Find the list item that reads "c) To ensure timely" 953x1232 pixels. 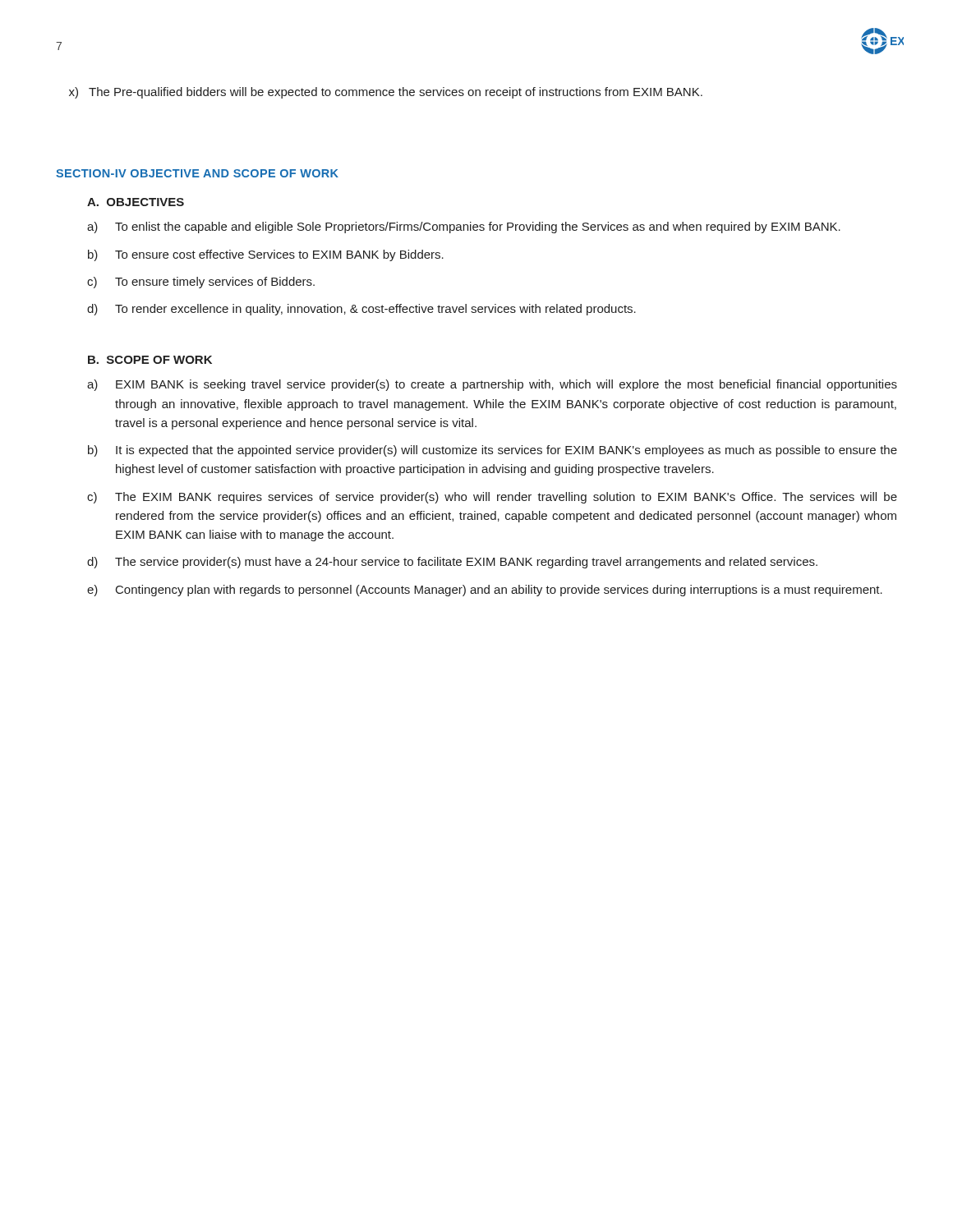click(x=201, y=283)
